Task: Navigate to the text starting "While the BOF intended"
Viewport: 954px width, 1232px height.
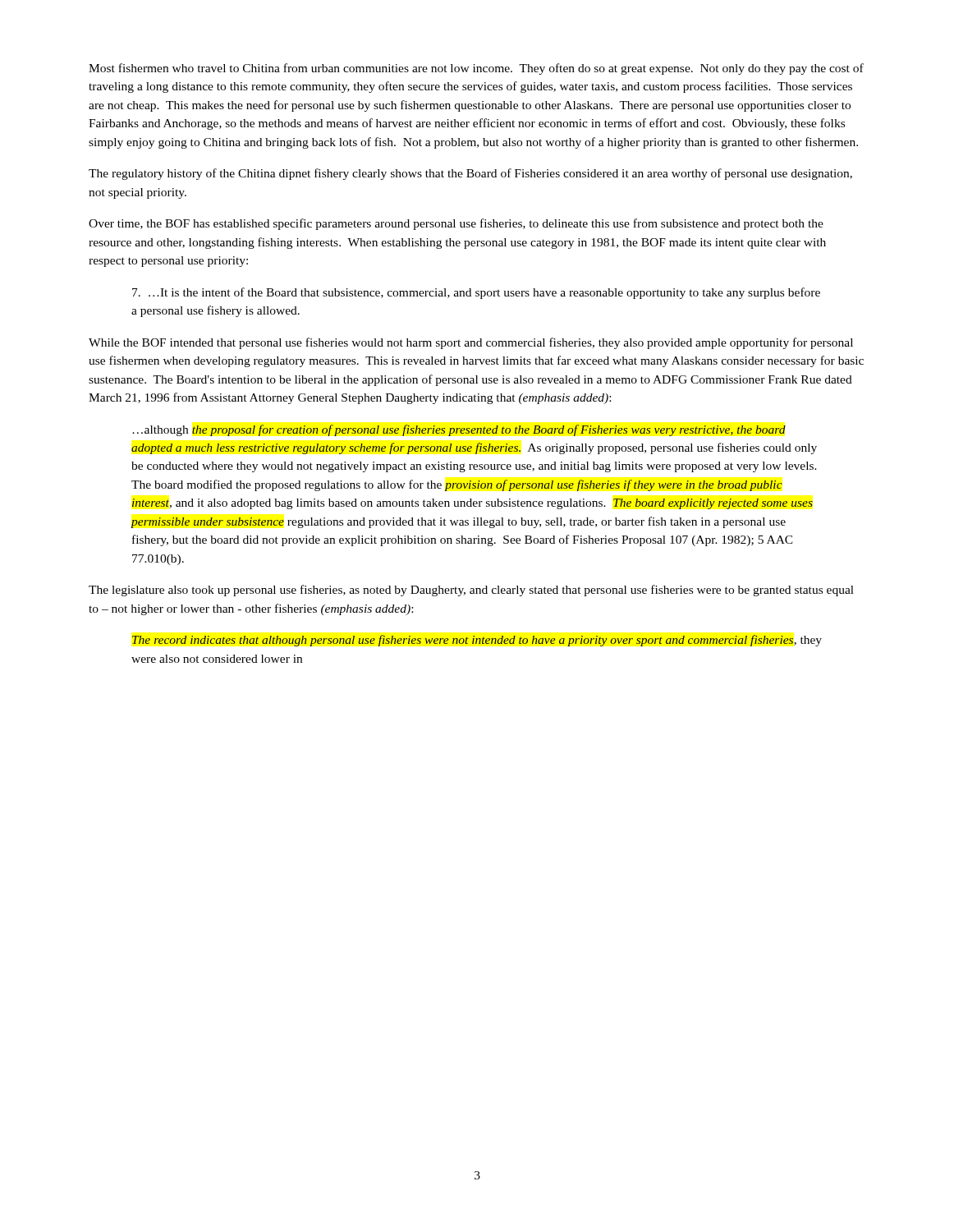Action: point(476,369)
